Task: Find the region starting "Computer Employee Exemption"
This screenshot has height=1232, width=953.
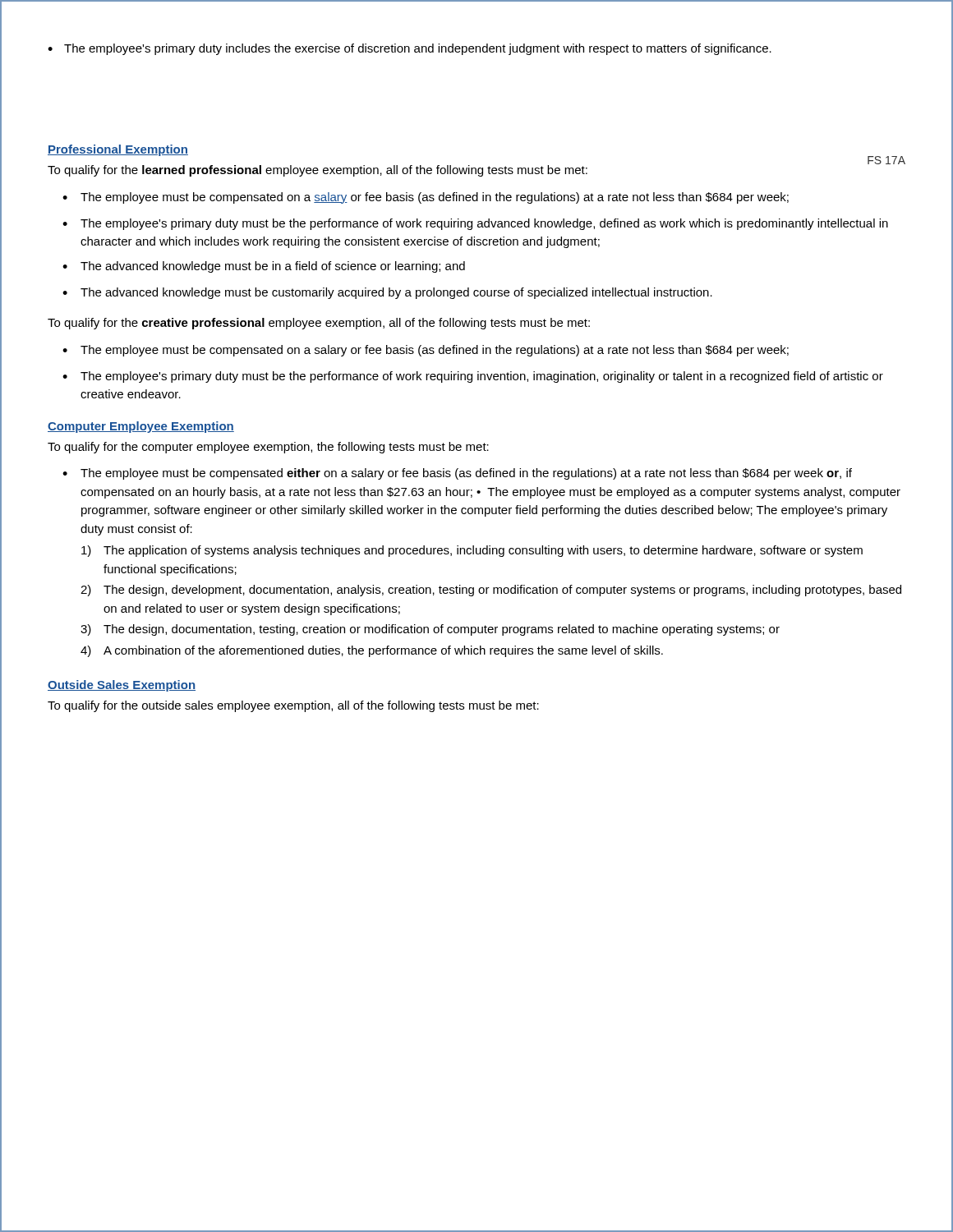Action: 141,426
